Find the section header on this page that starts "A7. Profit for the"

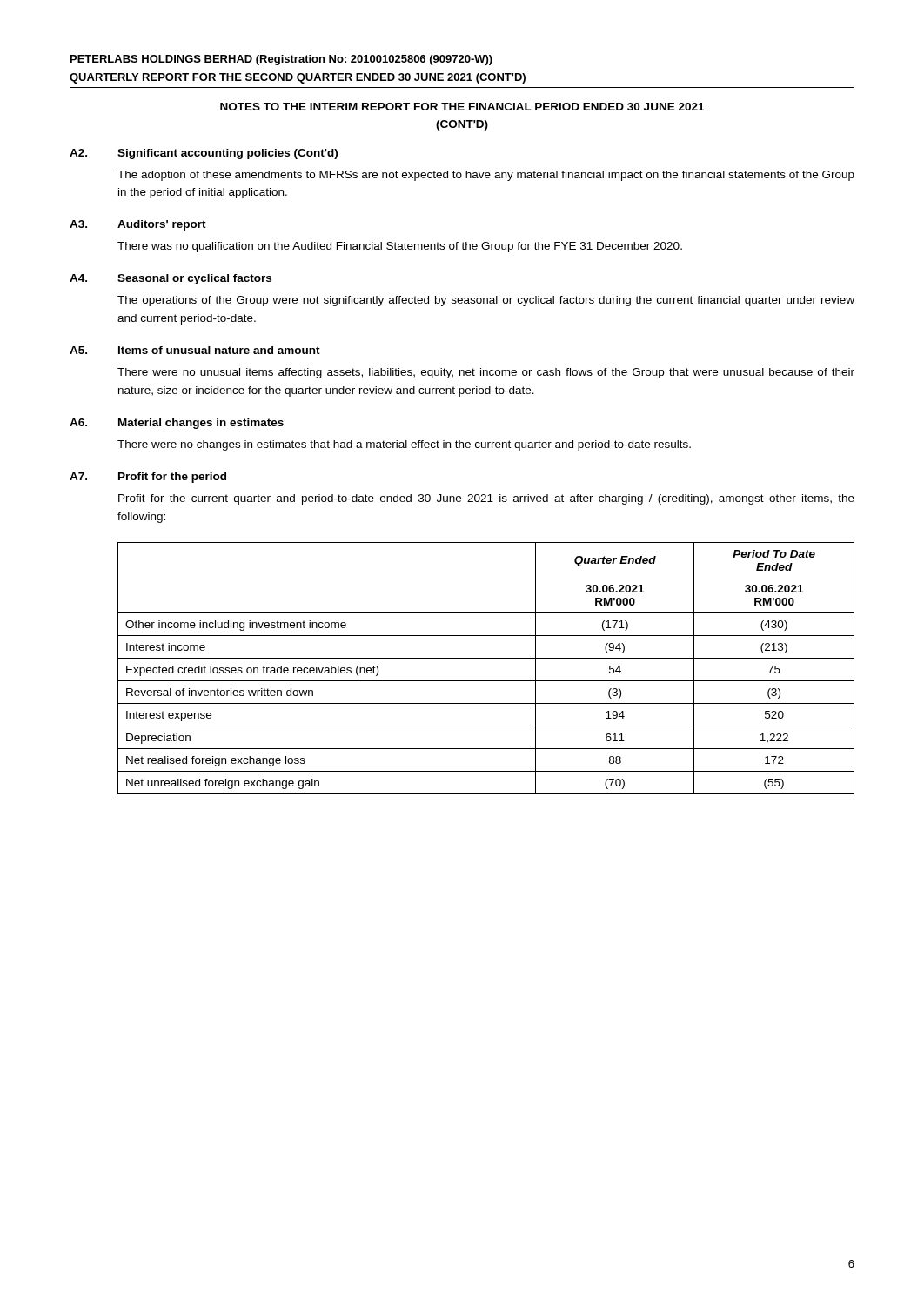[x=148, y=476]
